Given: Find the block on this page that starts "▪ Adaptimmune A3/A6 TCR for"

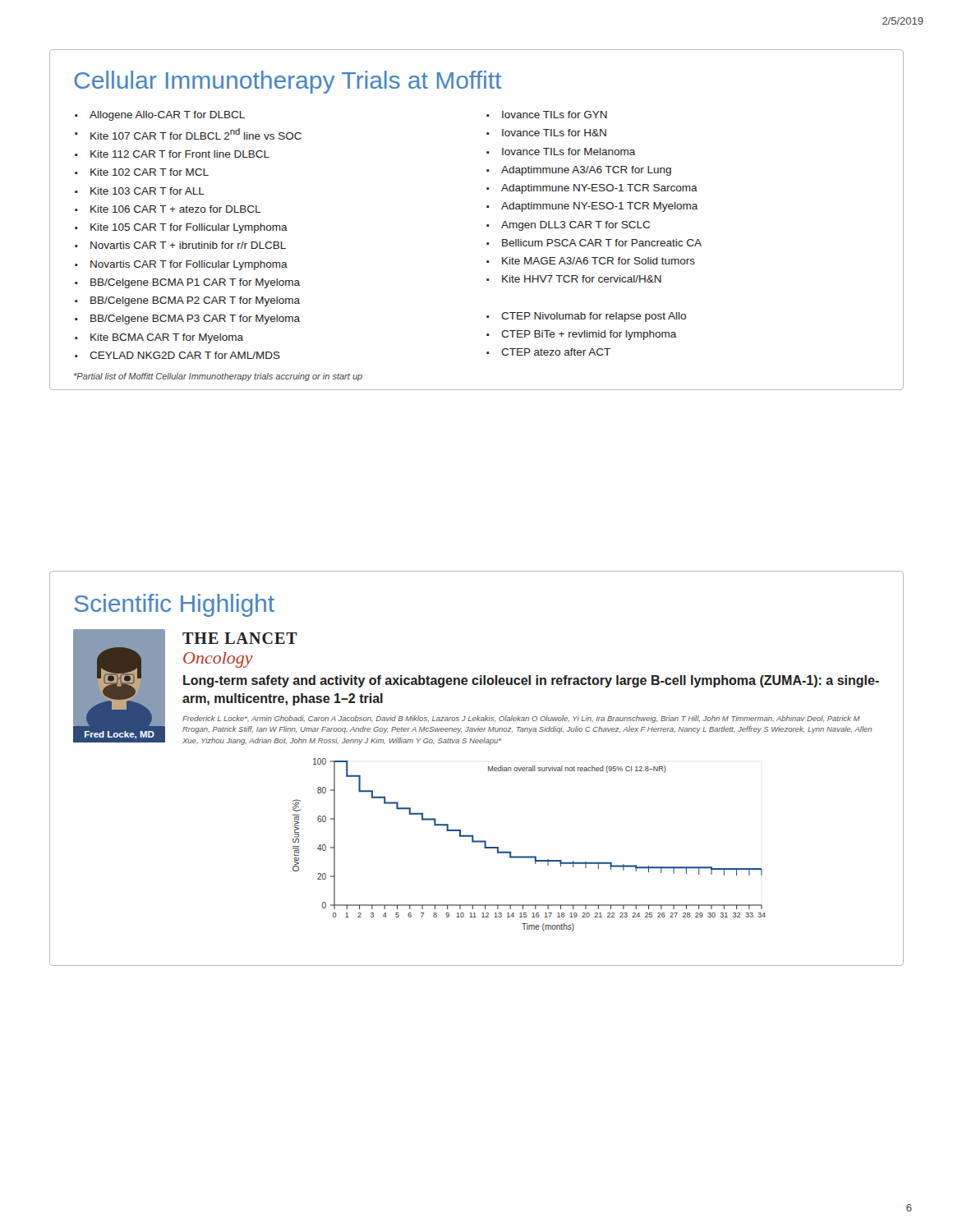Looking at the screenshot, I should point(579,170).
